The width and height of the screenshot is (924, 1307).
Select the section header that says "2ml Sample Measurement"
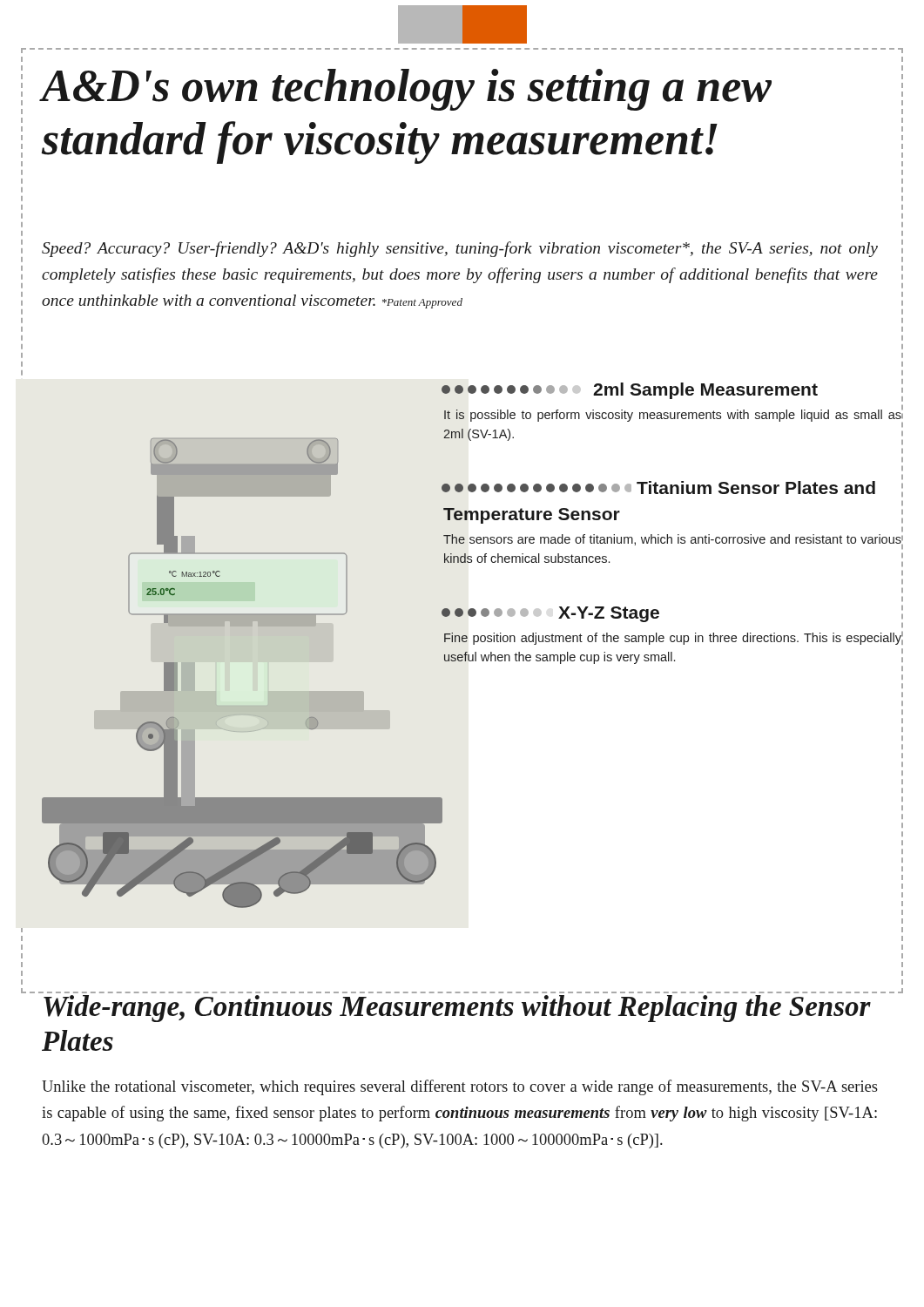tap(629, 389)
